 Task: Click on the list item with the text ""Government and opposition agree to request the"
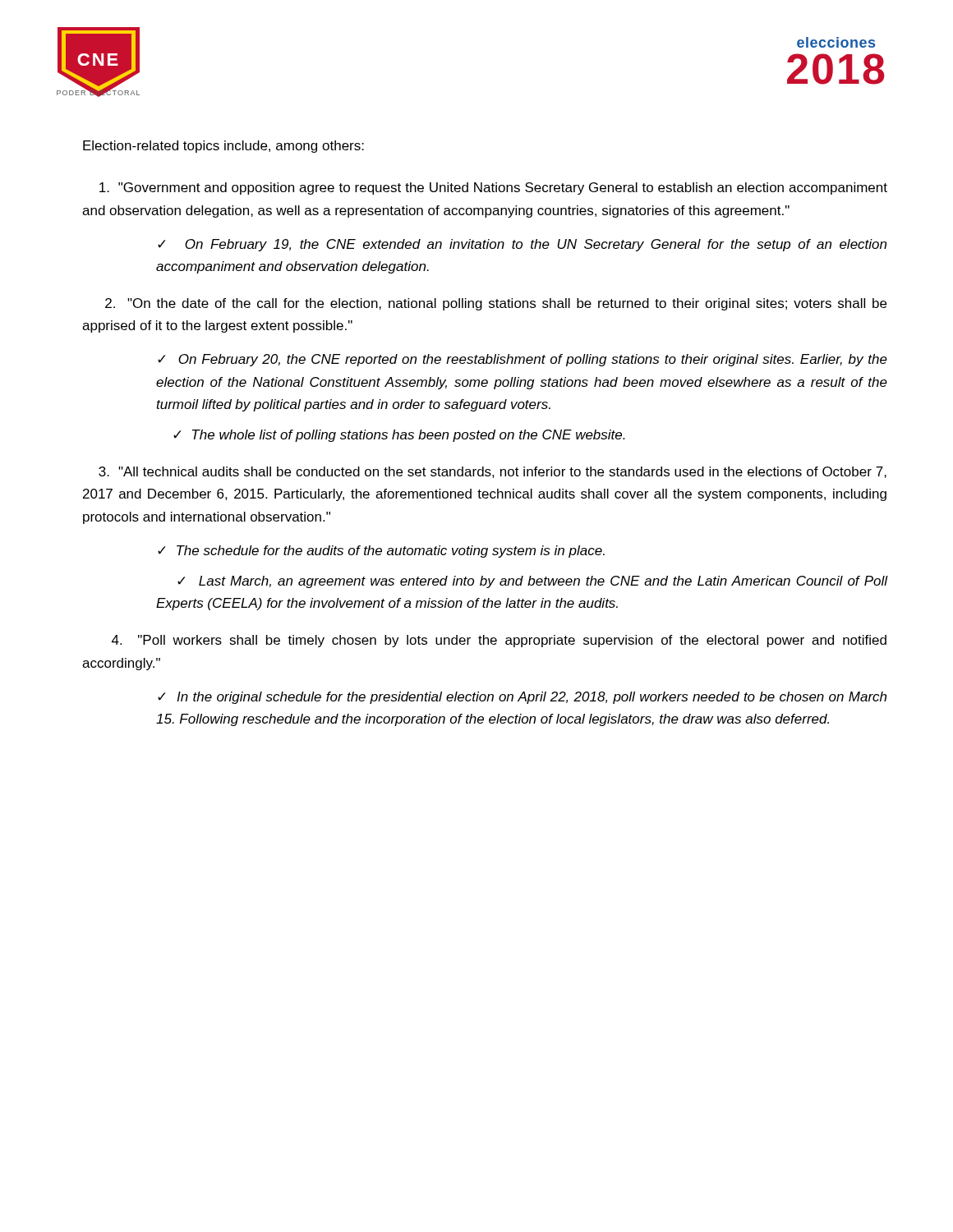coord(485,199)
